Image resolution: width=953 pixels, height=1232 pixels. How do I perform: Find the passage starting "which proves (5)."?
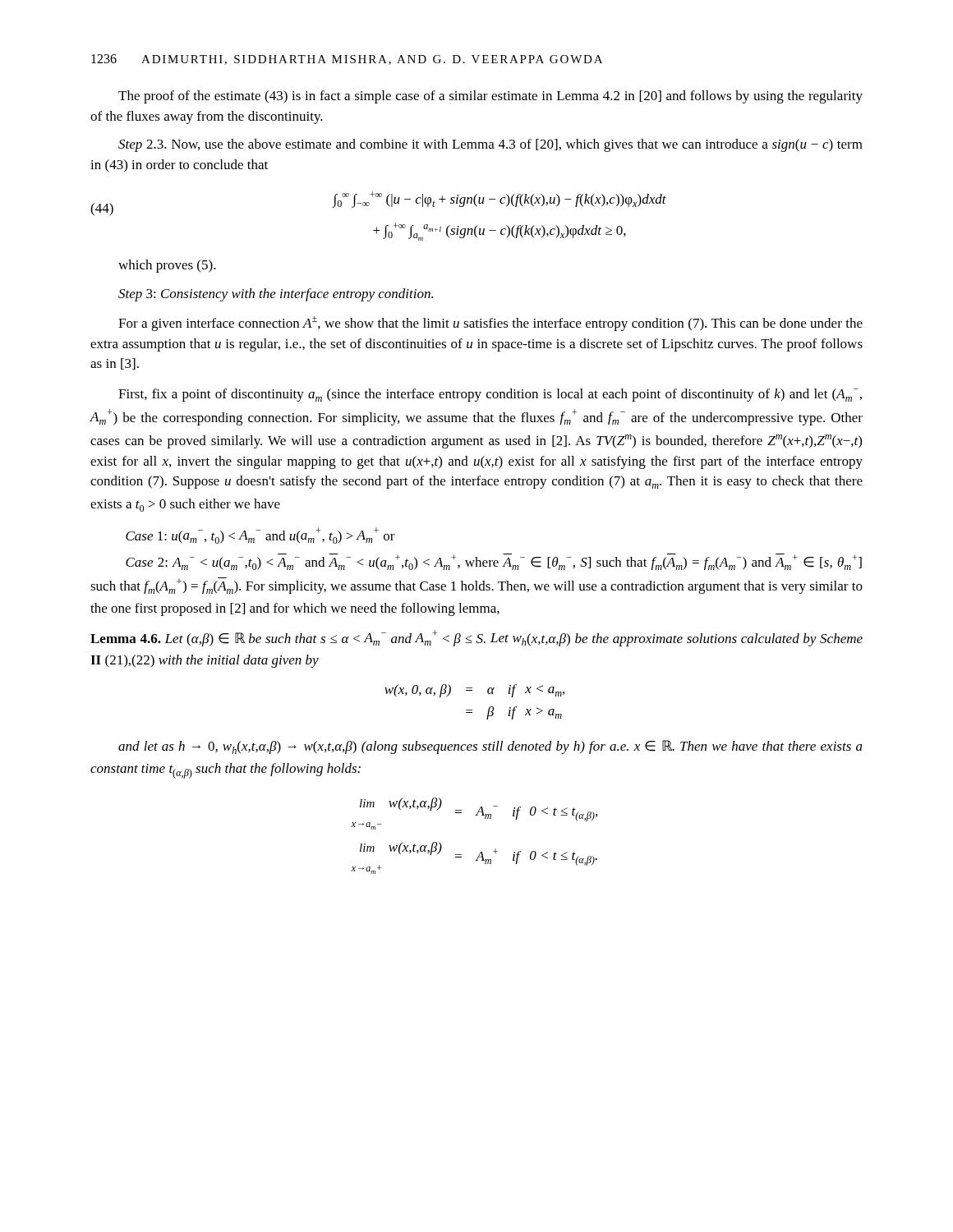click(167, 265)
